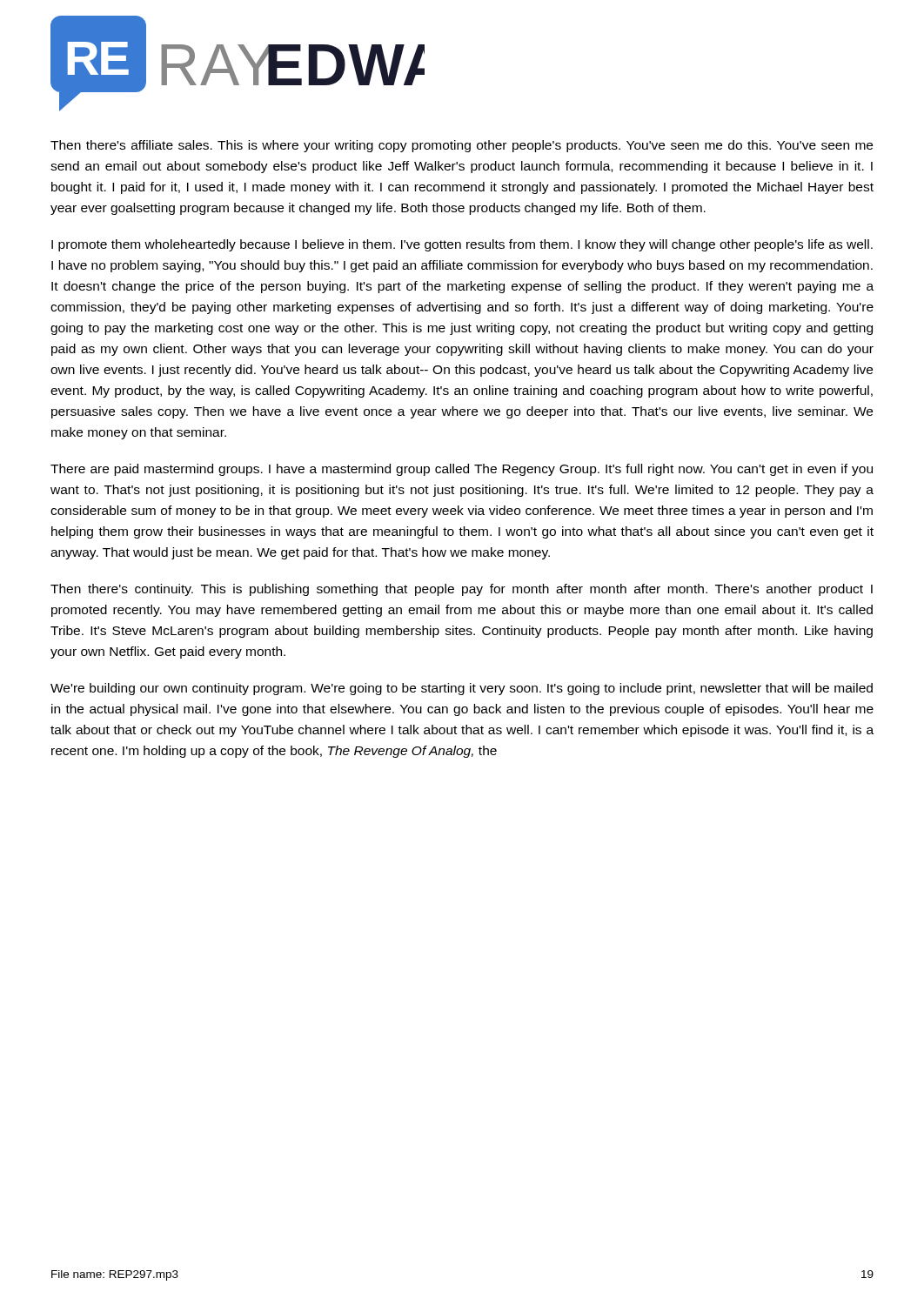Point to the text starting "We're building our own continuity program. We're going"

462,720
